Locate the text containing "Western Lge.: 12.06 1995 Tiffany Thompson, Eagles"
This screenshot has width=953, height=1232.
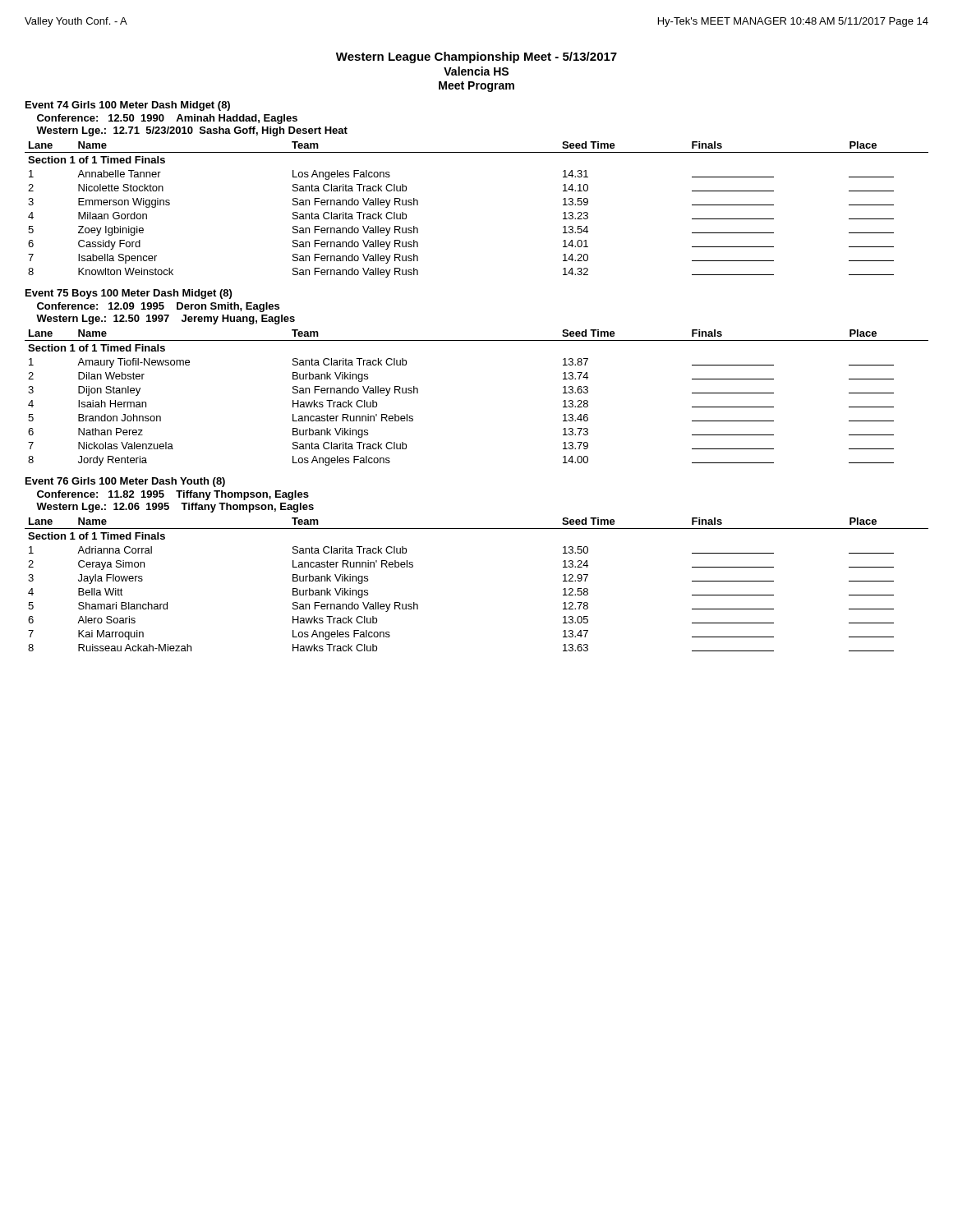click(x=169, y=506)
